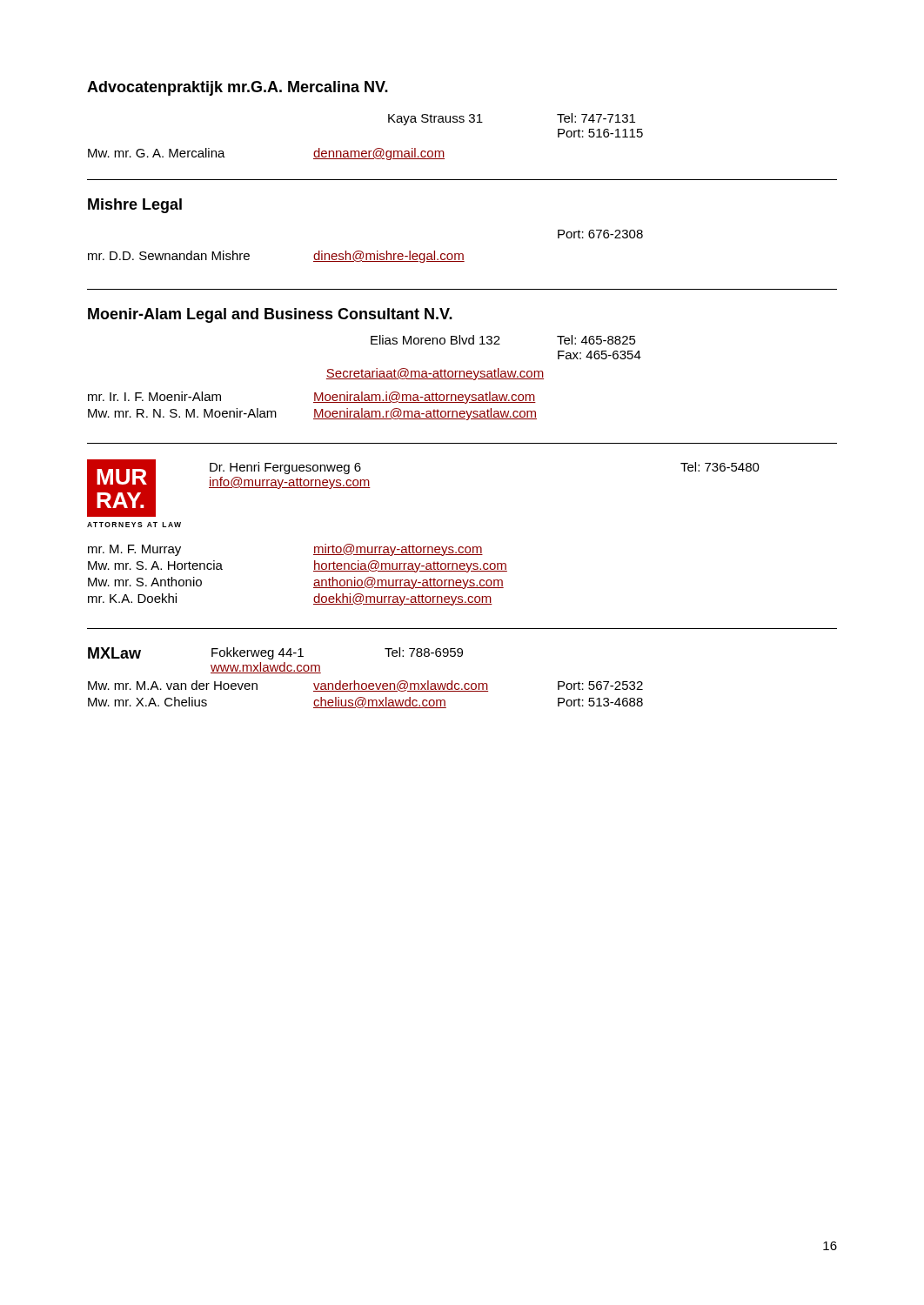Find the element starting "mr. M. F. Murray mirto@murray-attorneys.com Mw. mr."

[x=462, y=573]
